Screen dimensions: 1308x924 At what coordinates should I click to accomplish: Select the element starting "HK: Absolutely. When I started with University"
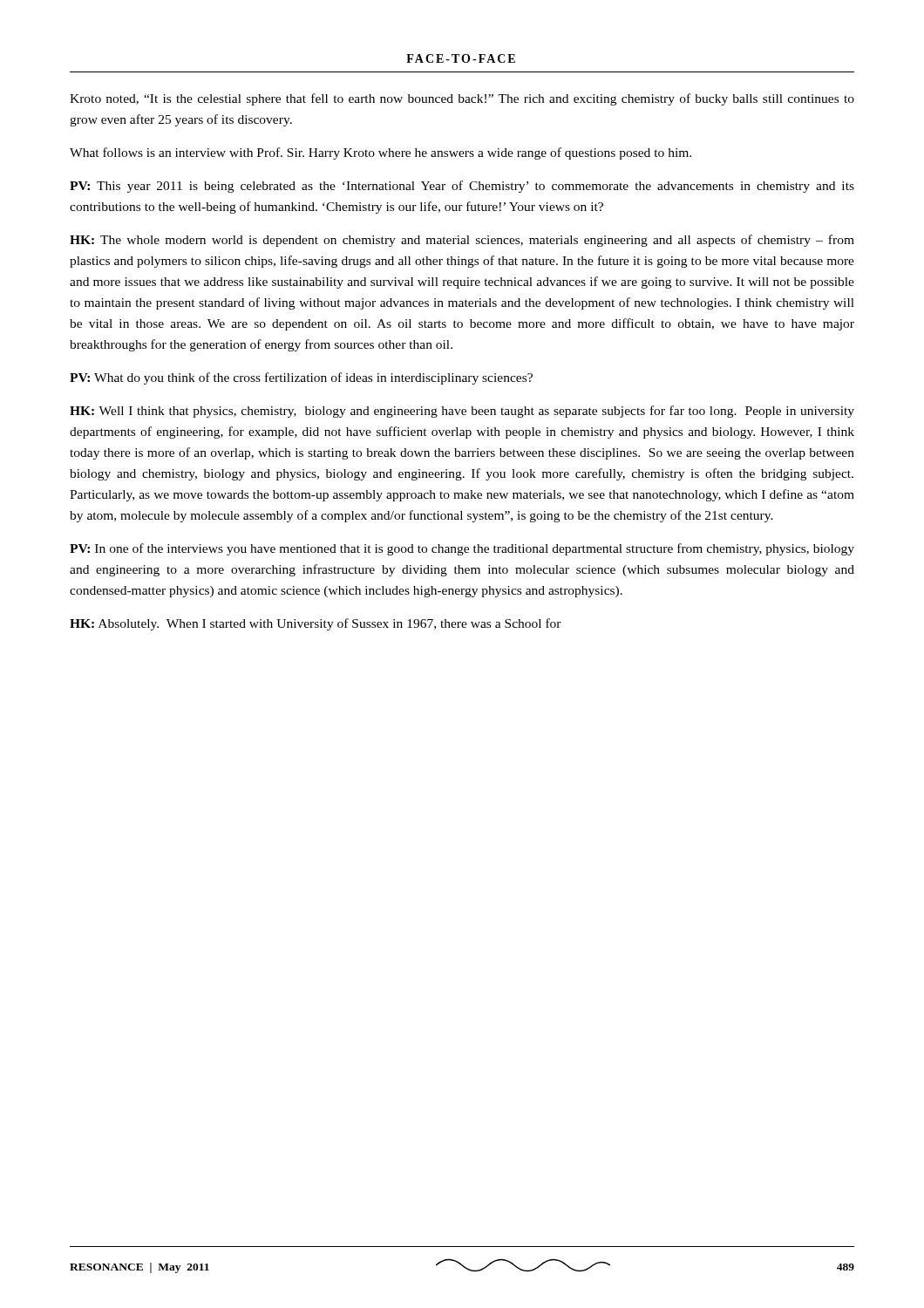pos(315,623)
